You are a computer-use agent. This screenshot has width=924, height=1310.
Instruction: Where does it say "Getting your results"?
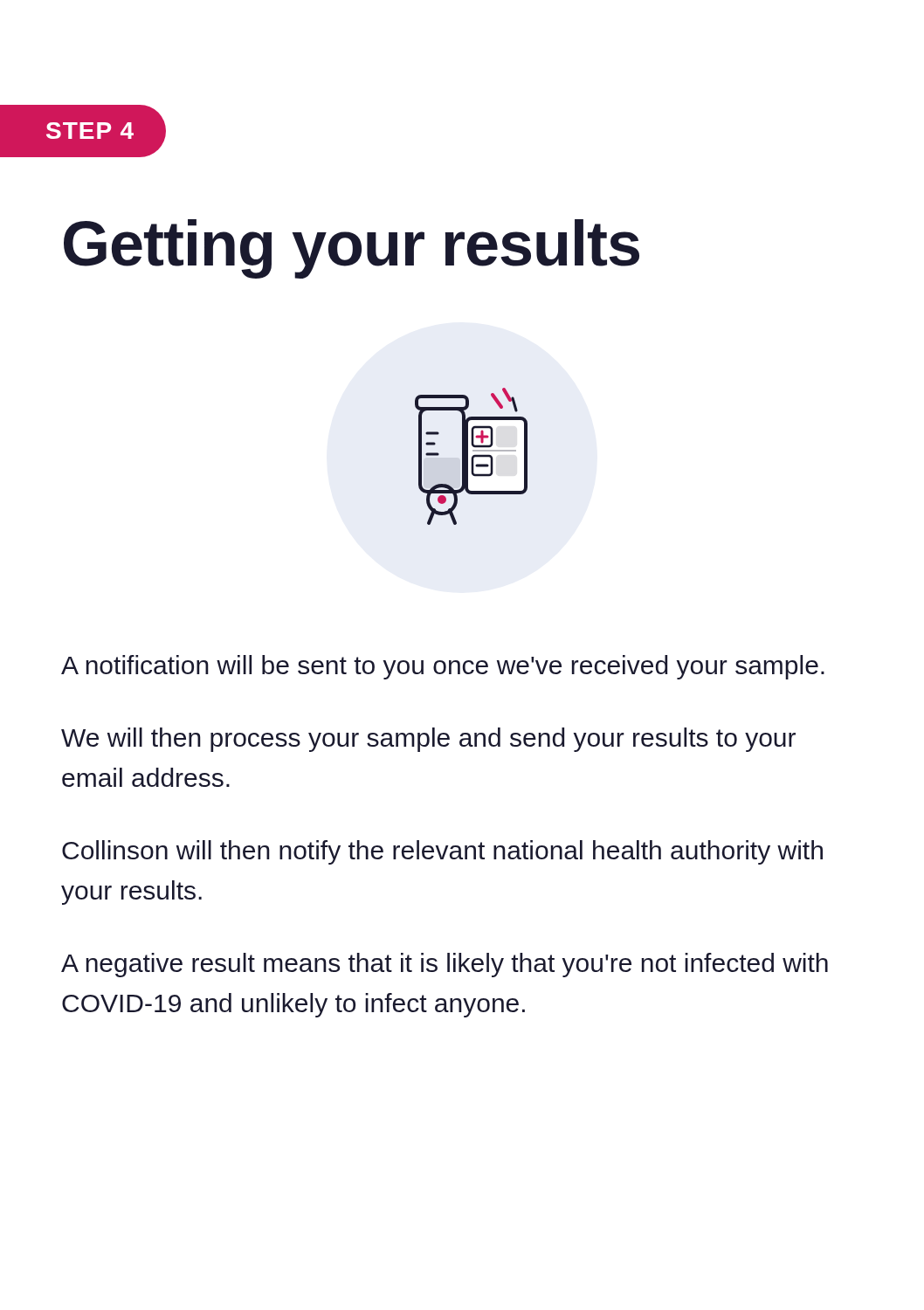coord(351,244)
